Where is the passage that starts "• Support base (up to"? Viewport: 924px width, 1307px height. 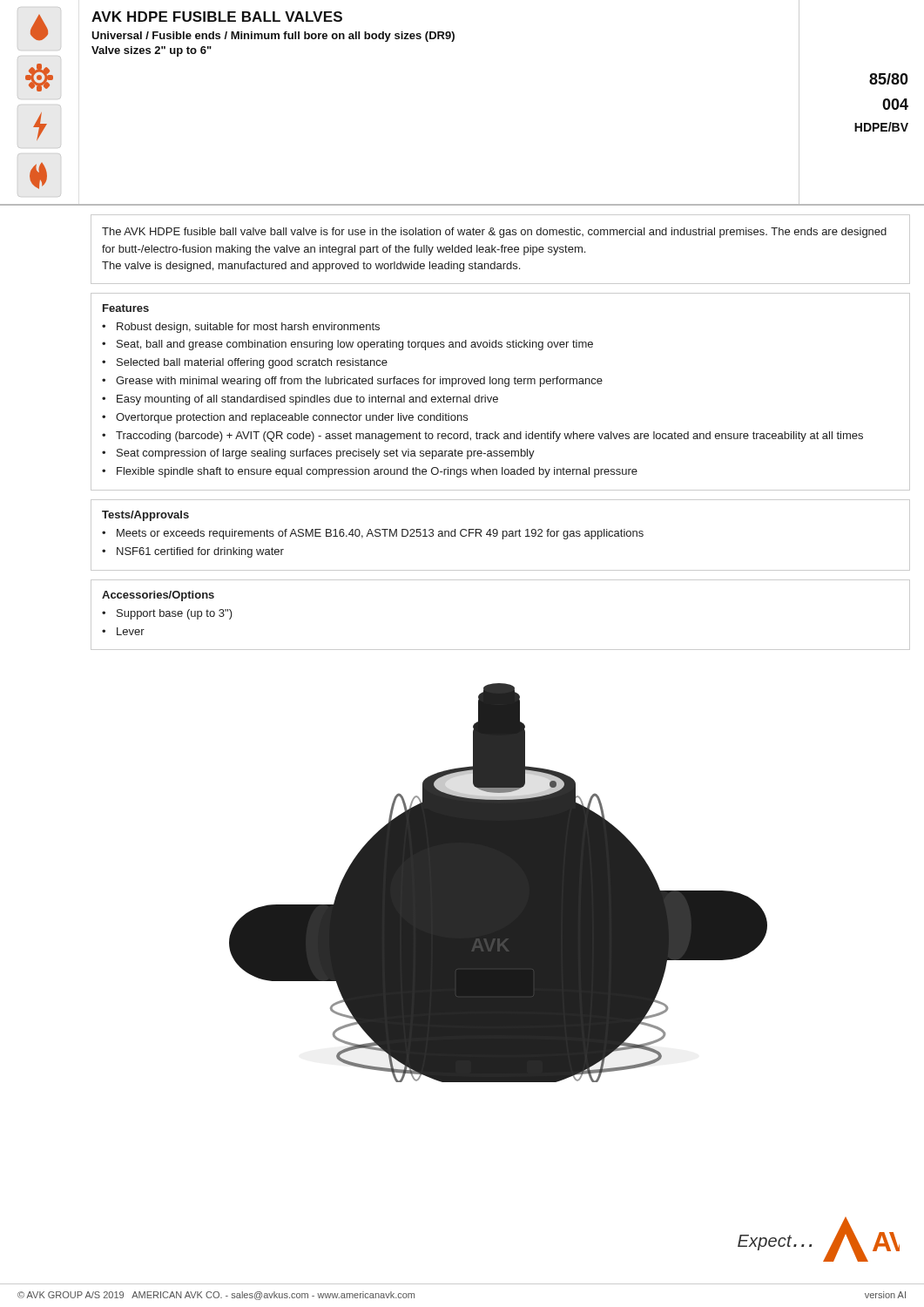[167, 614]
